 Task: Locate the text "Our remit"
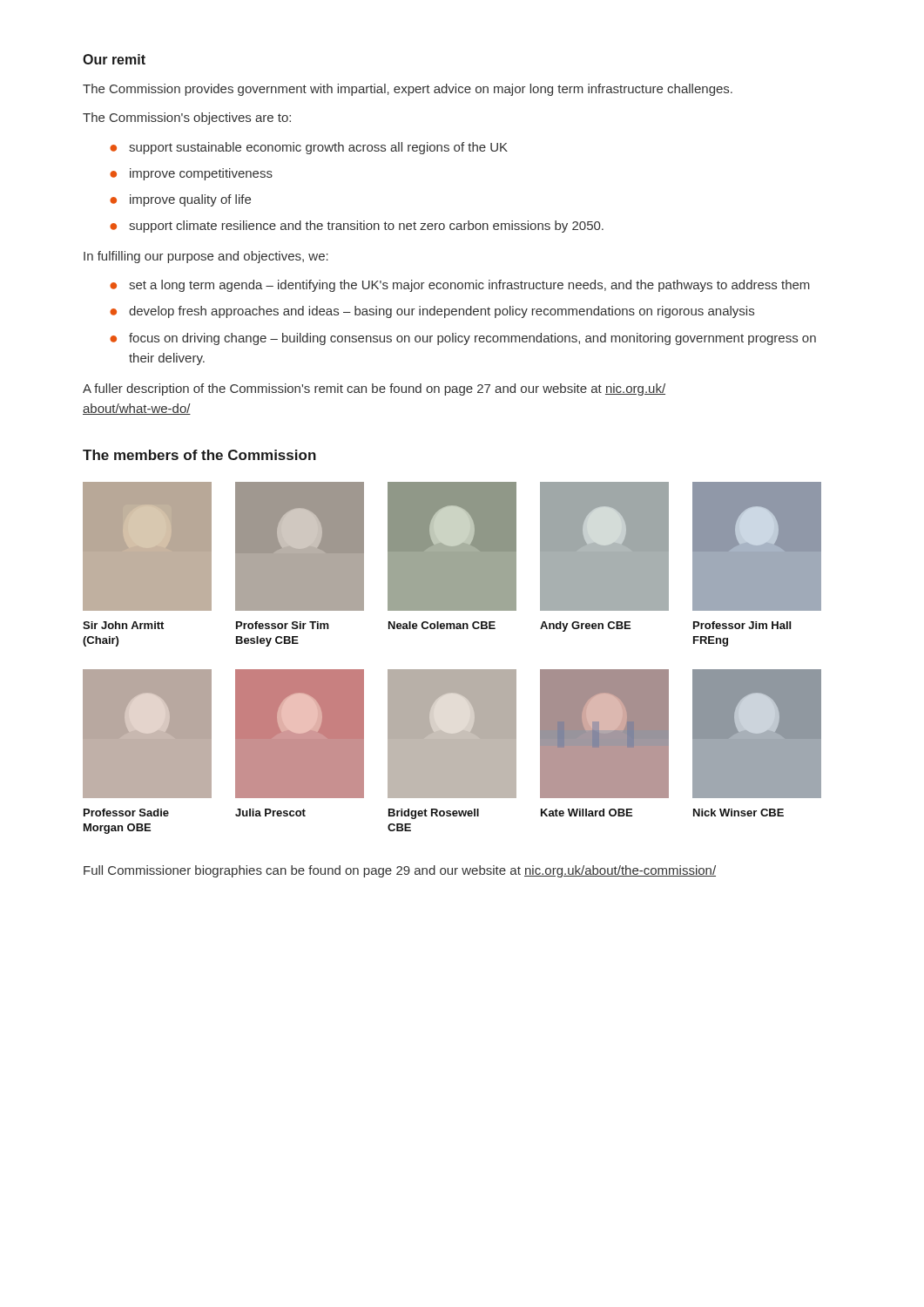(x=114, y=60)
